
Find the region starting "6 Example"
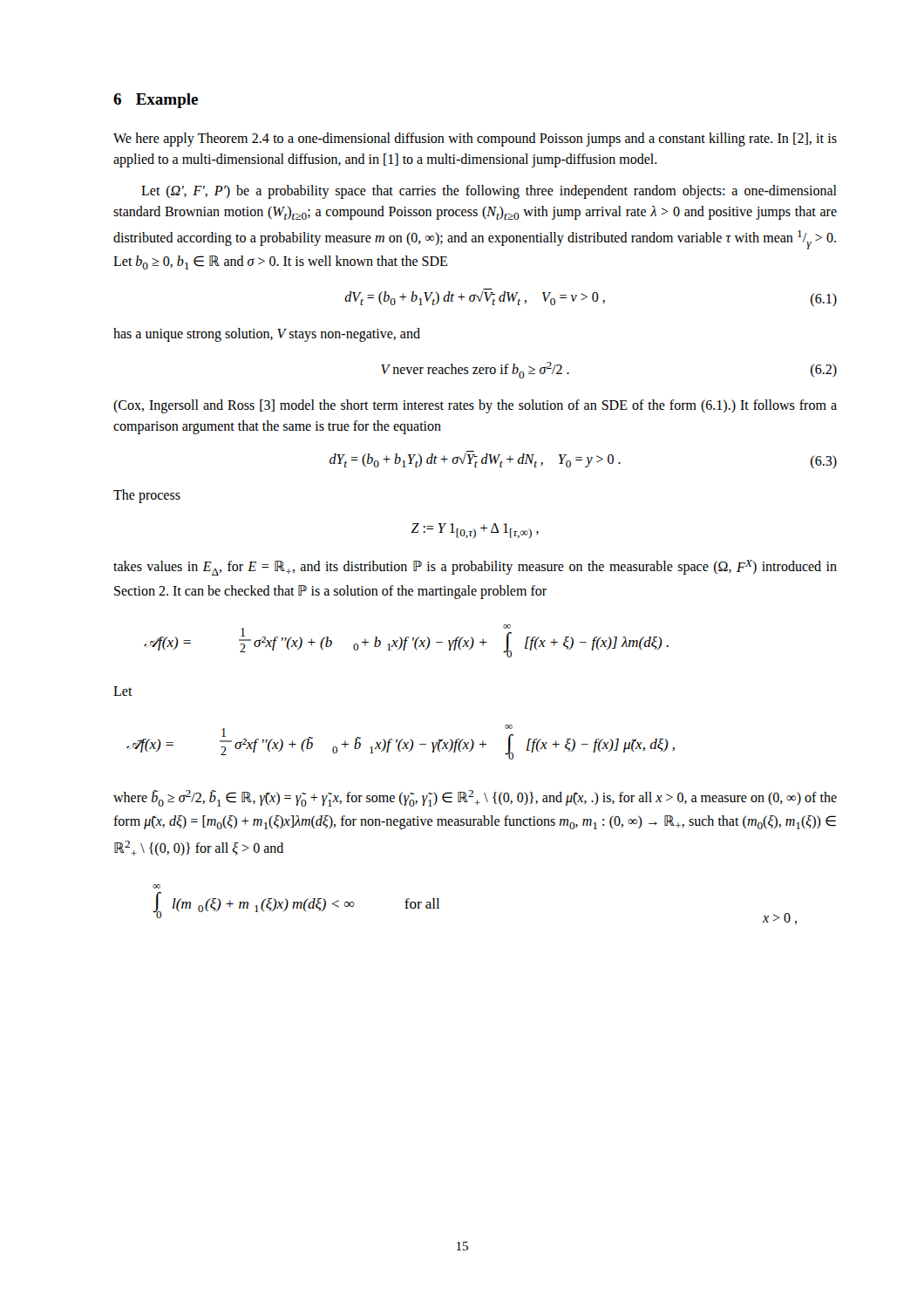tap(156, 101)
